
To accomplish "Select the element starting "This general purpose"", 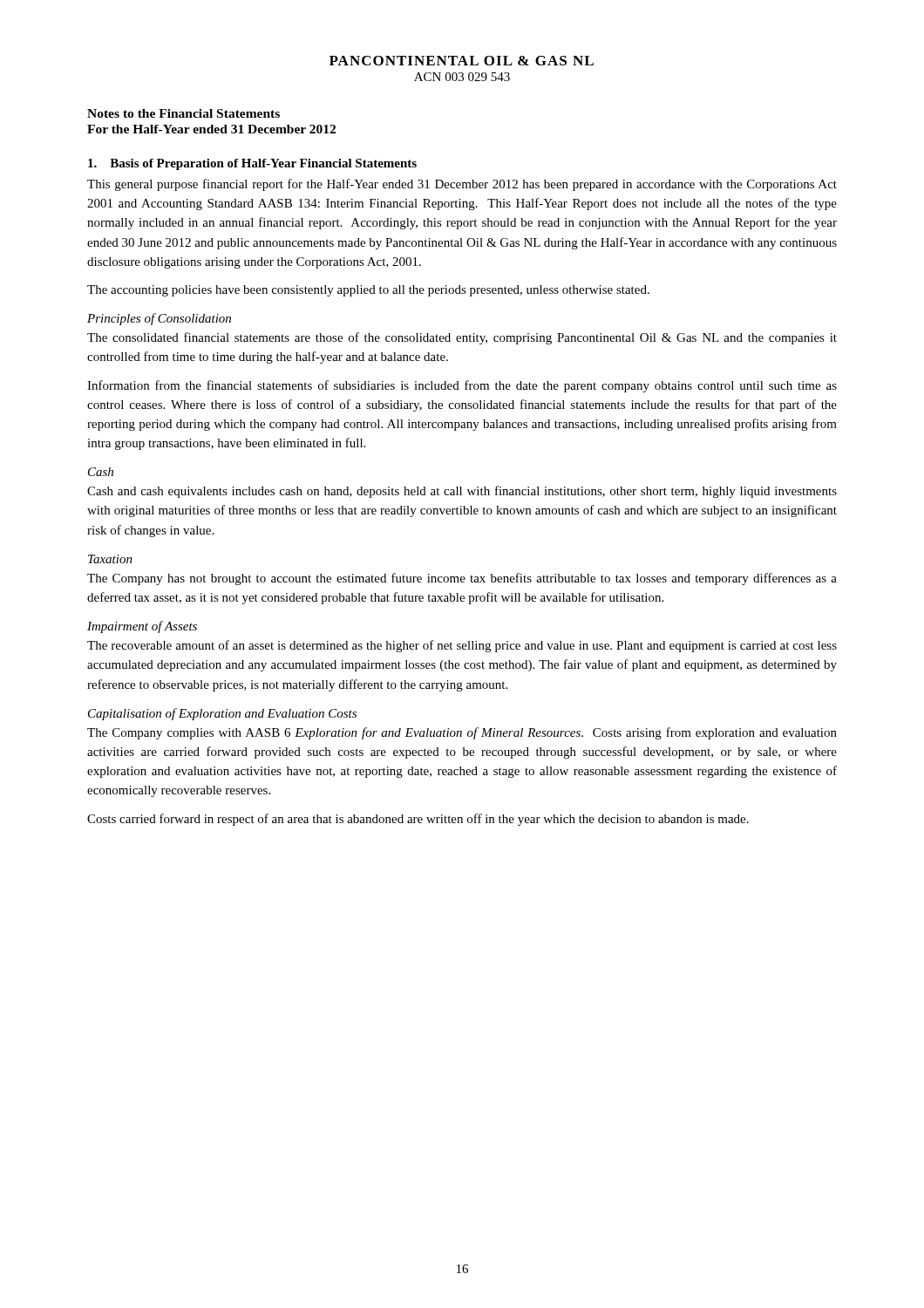I will point(462,223).
